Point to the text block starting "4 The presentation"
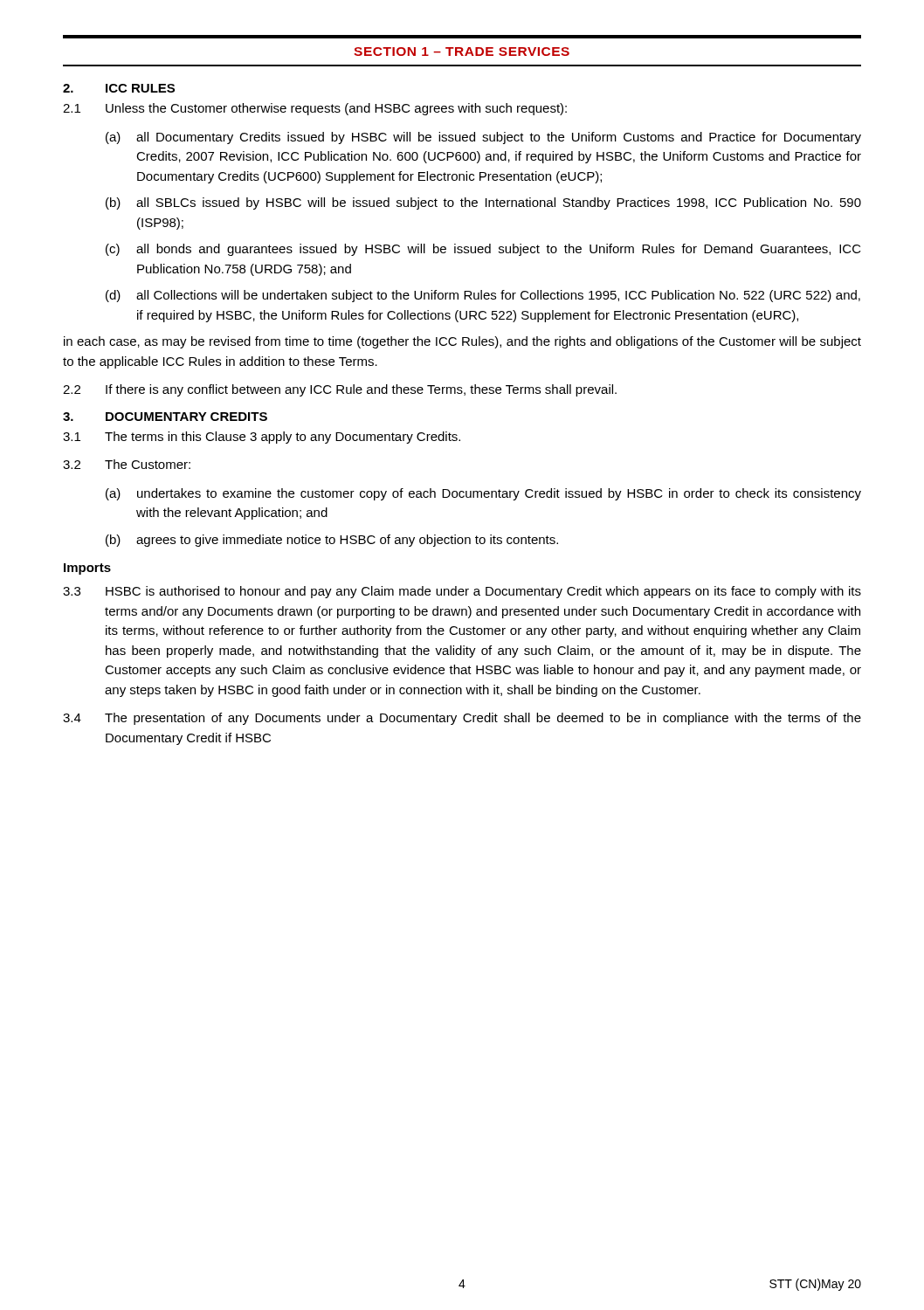The width and height of the screenshot is (924, 1310). [x=462, y=728]
